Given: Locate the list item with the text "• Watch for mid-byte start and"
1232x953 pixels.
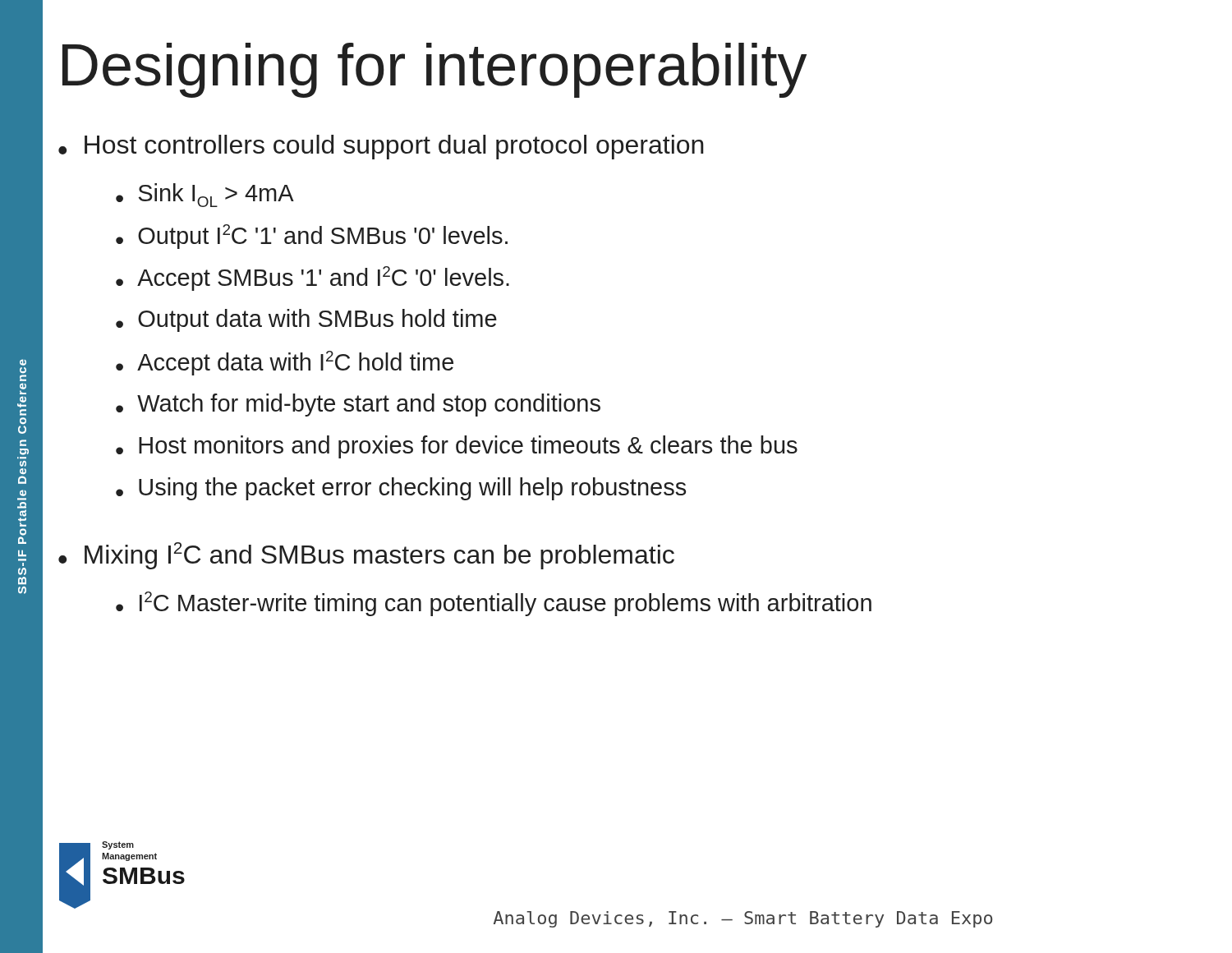Looking at the screenshot, I should (358, 407).
